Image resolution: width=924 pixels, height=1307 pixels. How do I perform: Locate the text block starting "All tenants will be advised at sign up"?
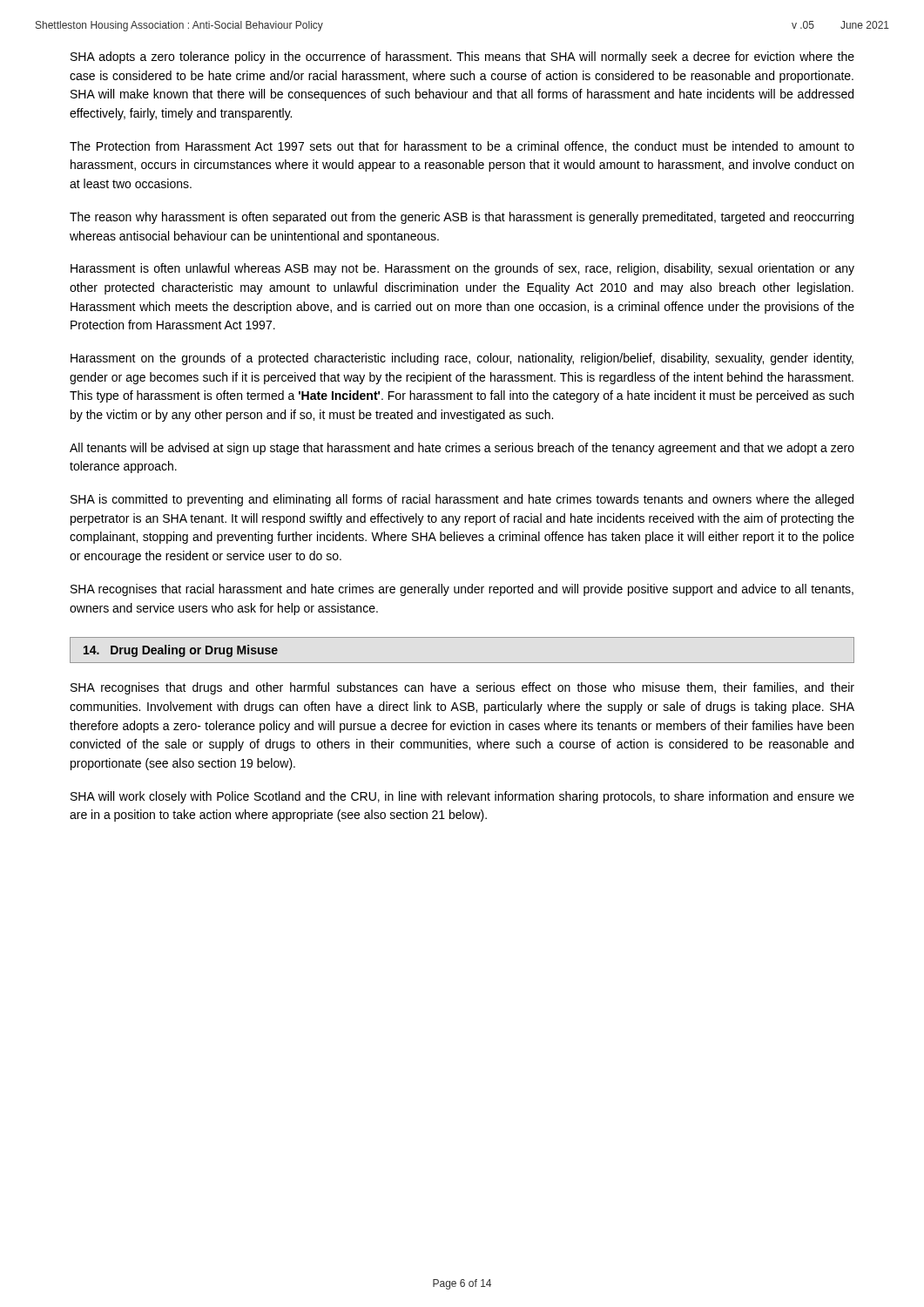462,457
